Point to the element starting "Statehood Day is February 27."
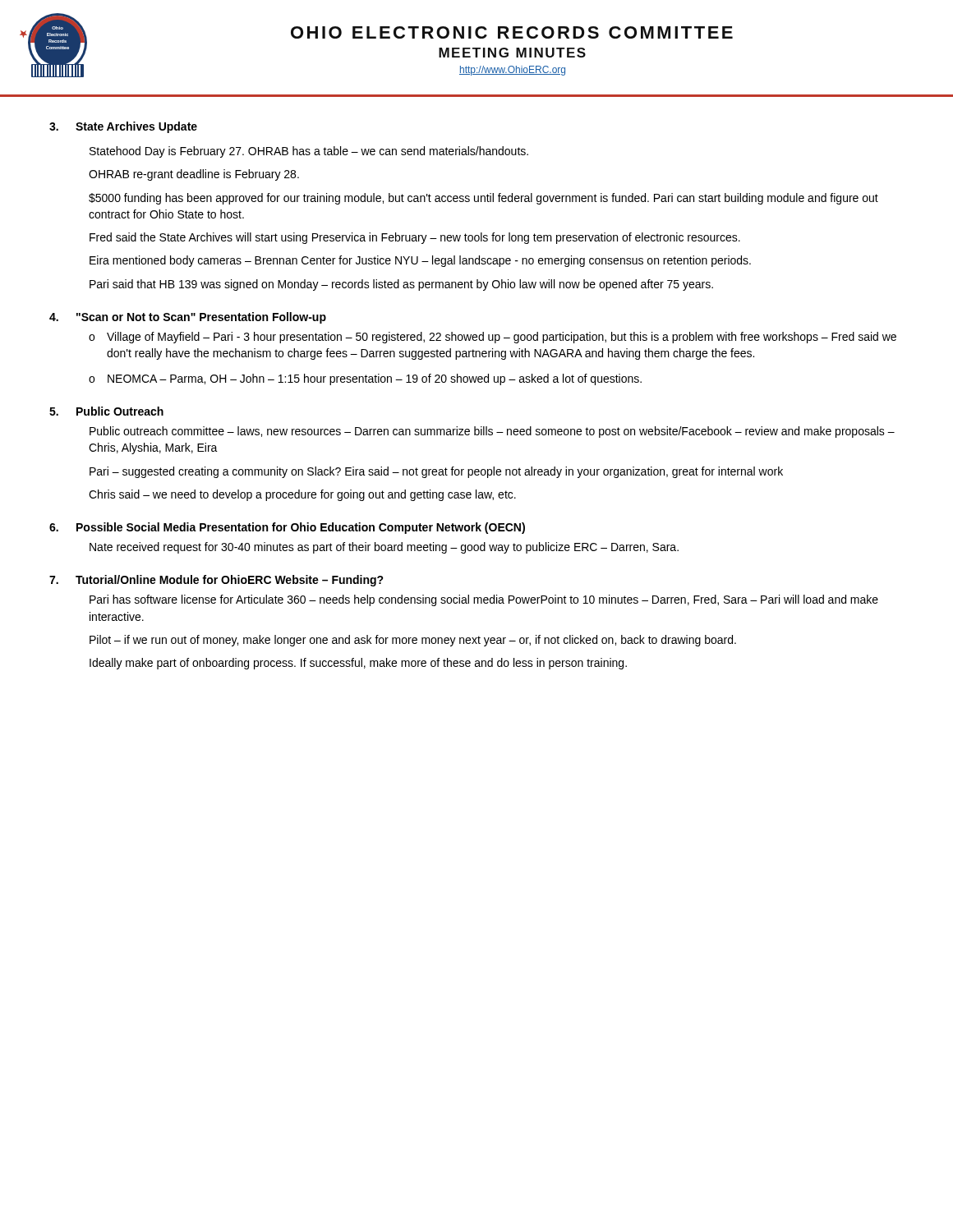 pyautogui.click(x=309, y=151)
